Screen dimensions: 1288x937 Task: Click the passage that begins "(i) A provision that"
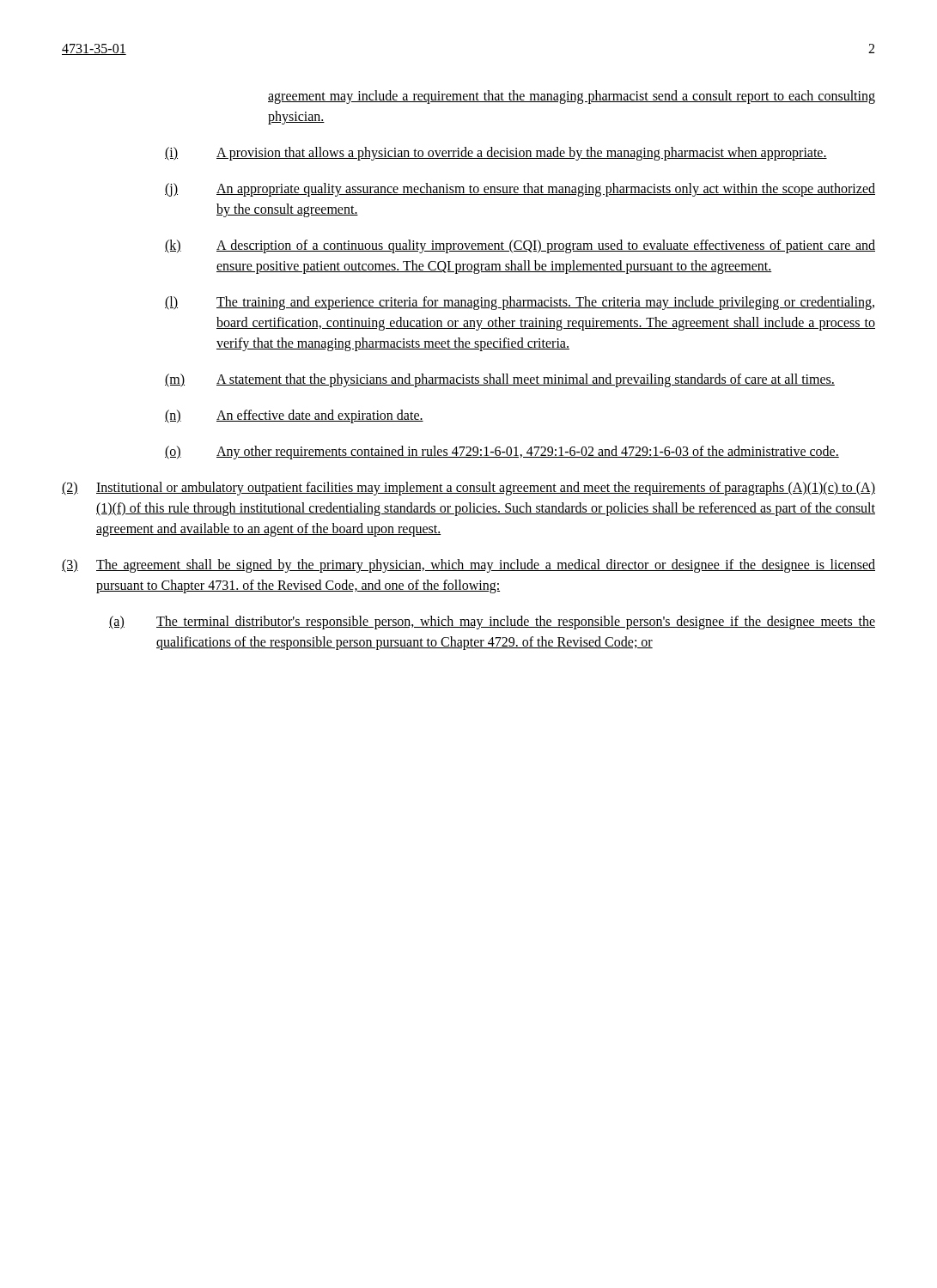tap(520, 153)
